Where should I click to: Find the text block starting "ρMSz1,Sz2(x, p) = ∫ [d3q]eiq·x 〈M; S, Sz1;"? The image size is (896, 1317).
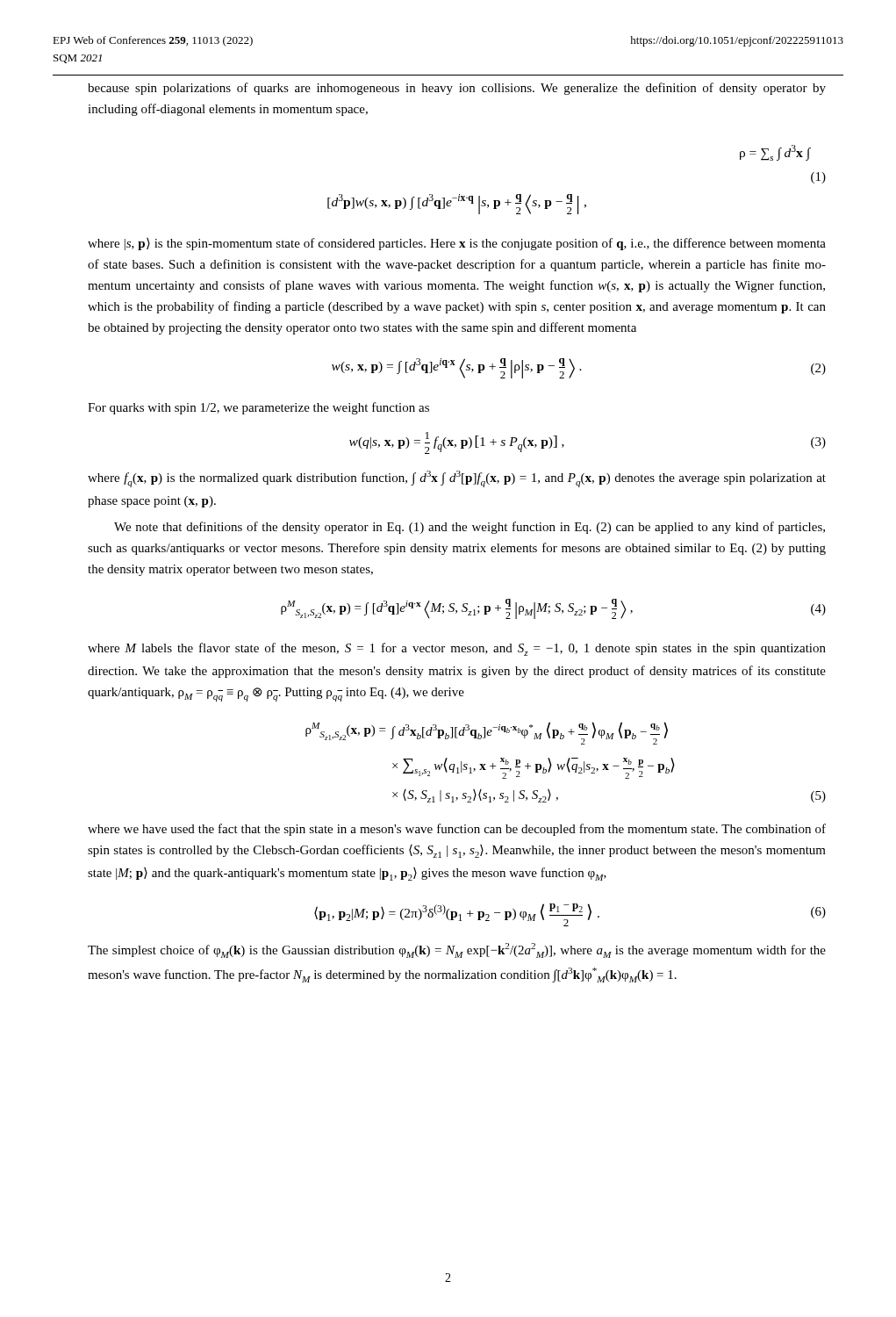tap(553, 609)
